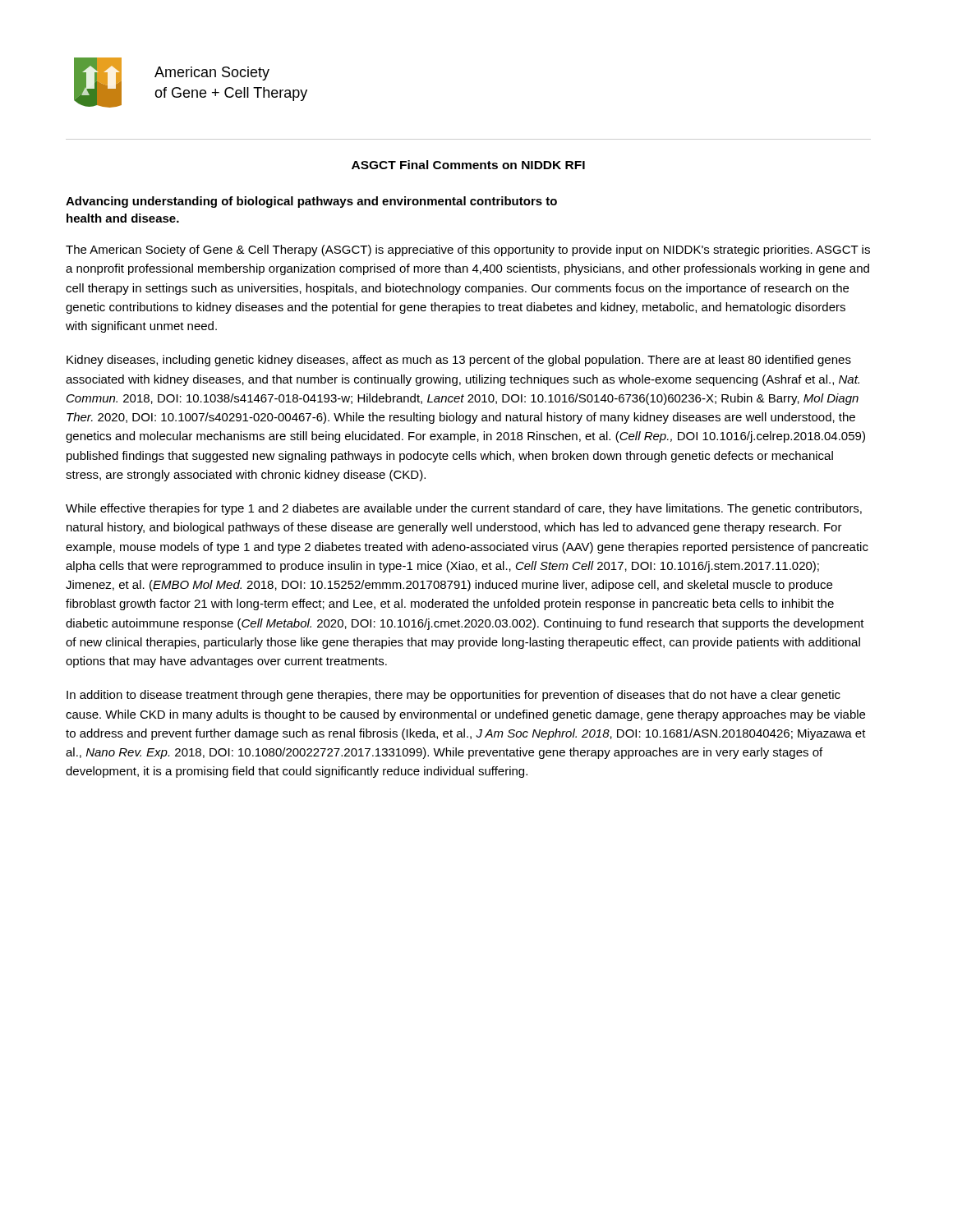953x1232 pixels.
Task: Point to the block beginning "While effective therapies for"
Action: coord(467,584)
